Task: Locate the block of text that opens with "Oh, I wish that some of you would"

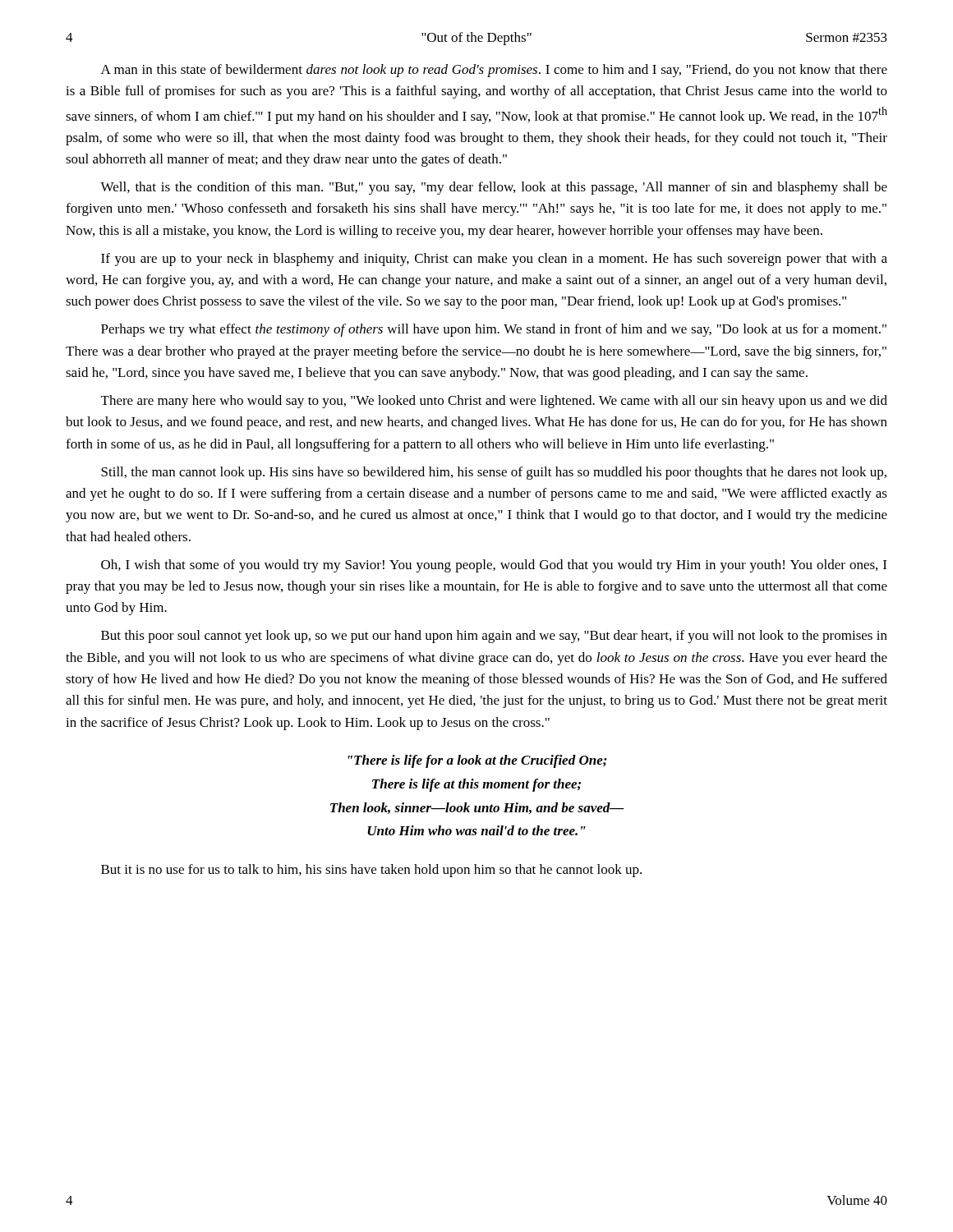Action: (476, 586)
